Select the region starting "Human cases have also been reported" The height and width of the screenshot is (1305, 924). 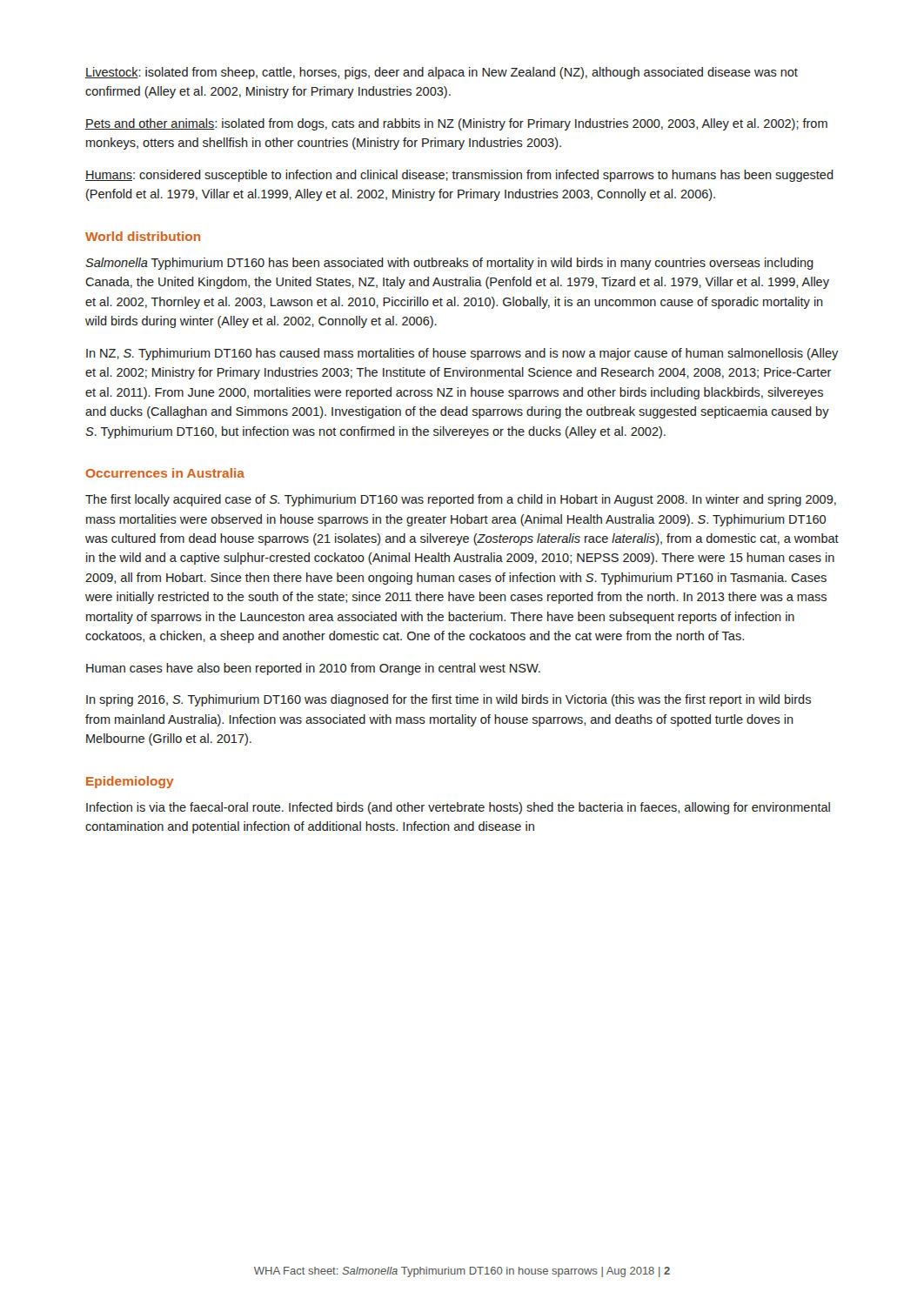(313, 668)
